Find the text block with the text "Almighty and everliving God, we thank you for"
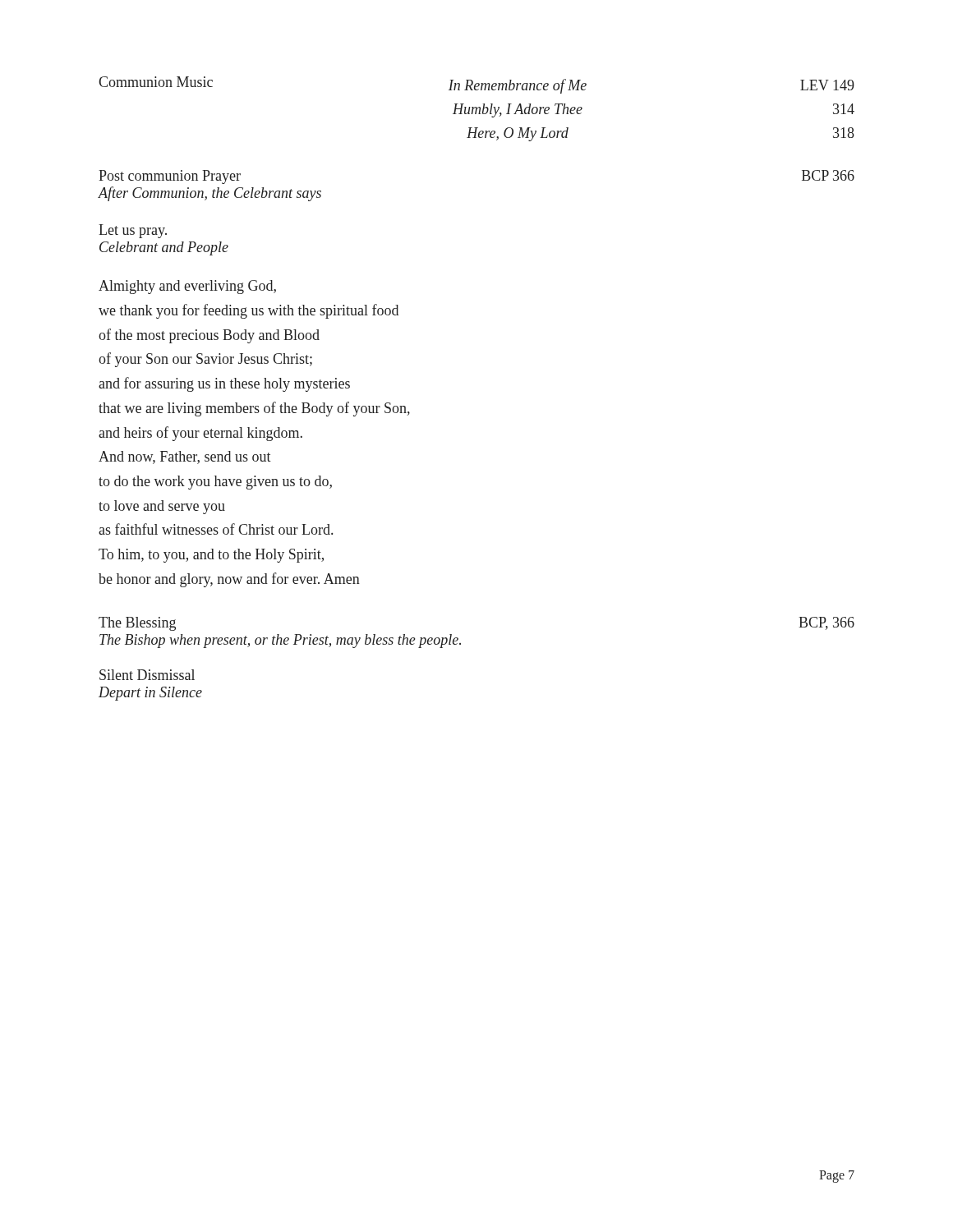This screenshot has width=953, height=1232. 254,432
